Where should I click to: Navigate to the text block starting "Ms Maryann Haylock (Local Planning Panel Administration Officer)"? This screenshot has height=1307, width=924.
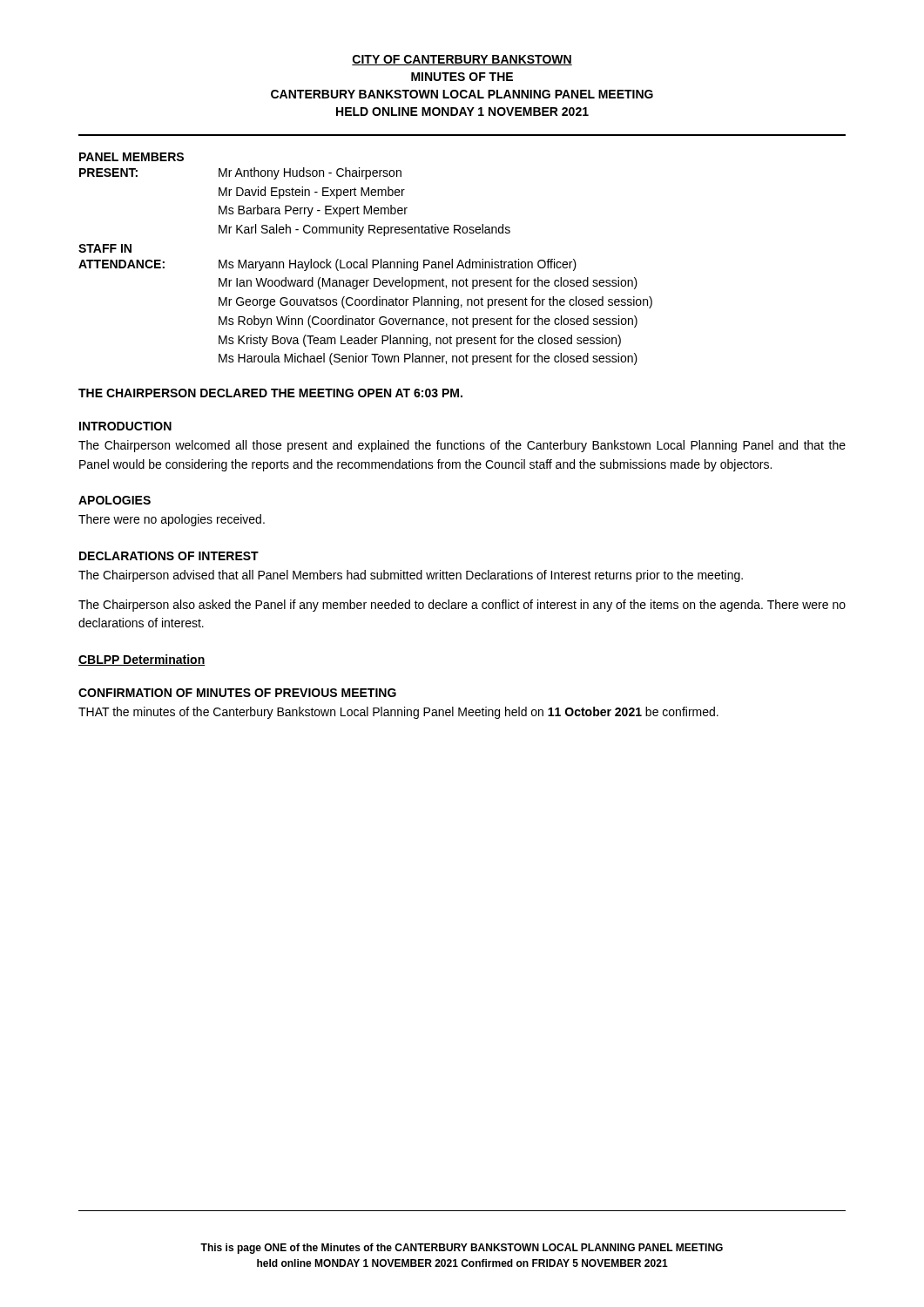[435, 311]
